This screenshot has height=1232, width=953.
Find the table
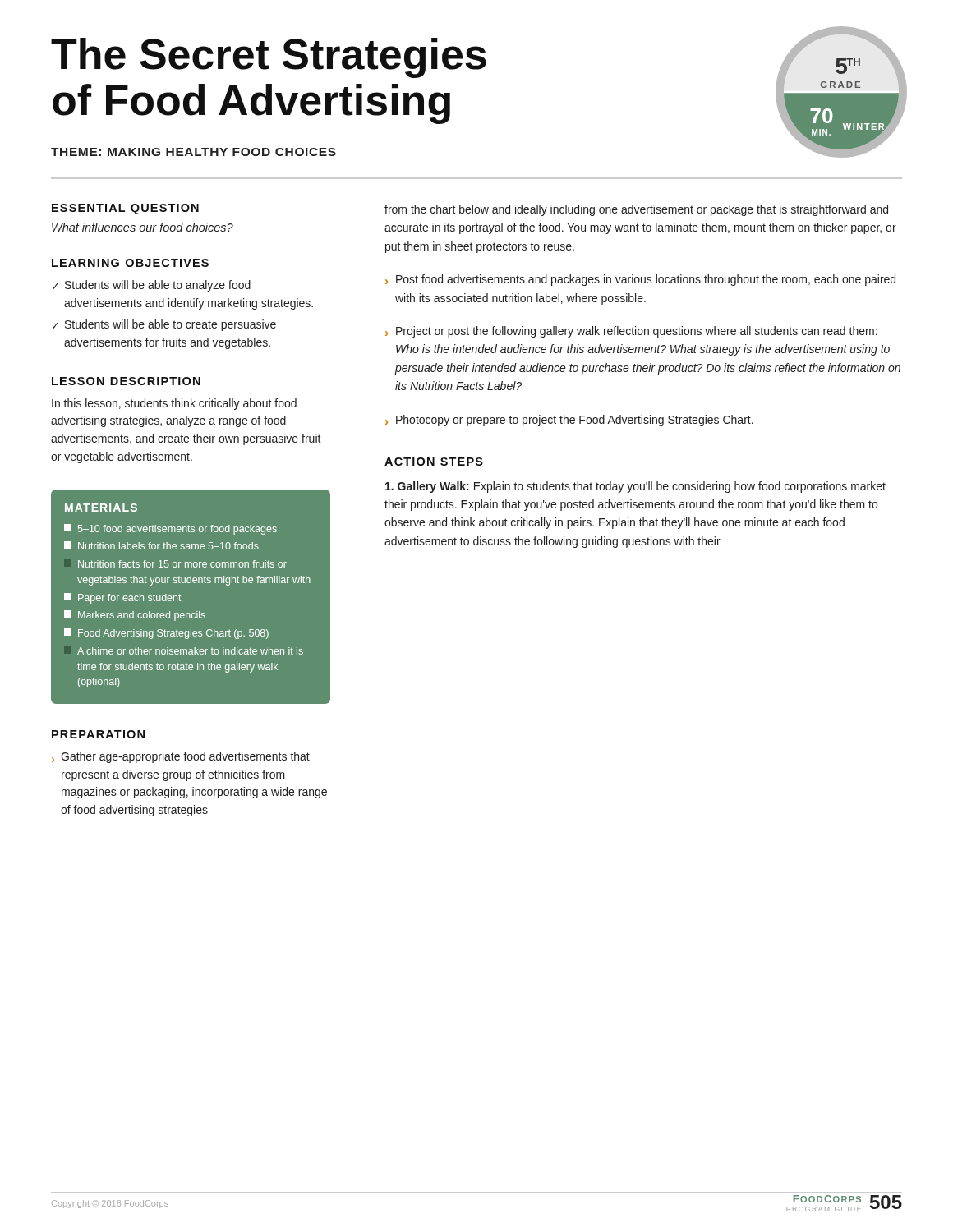pos(191,596)
